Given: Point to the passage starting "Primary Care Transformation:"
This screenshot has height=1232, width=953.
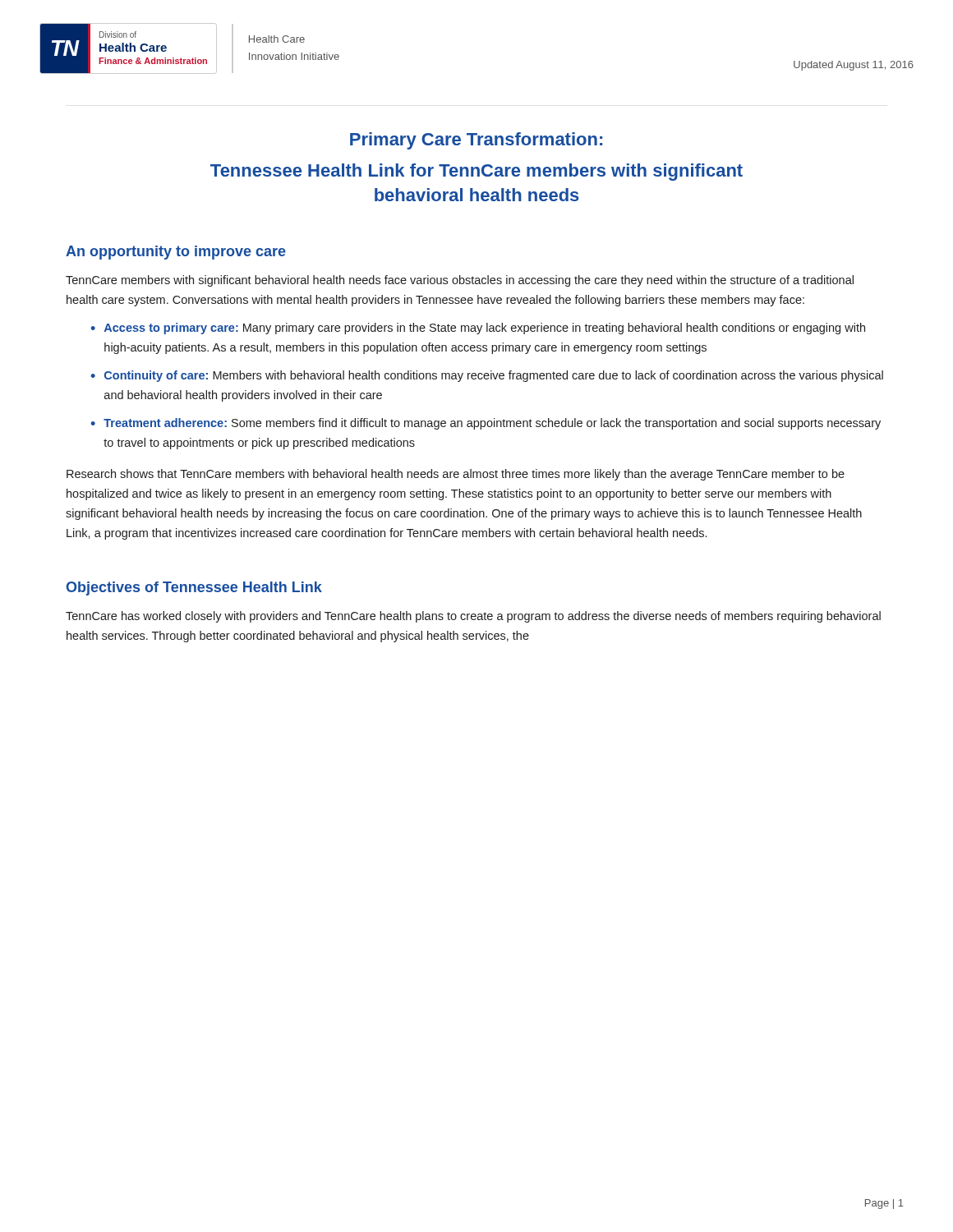Looking at the screenshot, I should pos(476,139).
